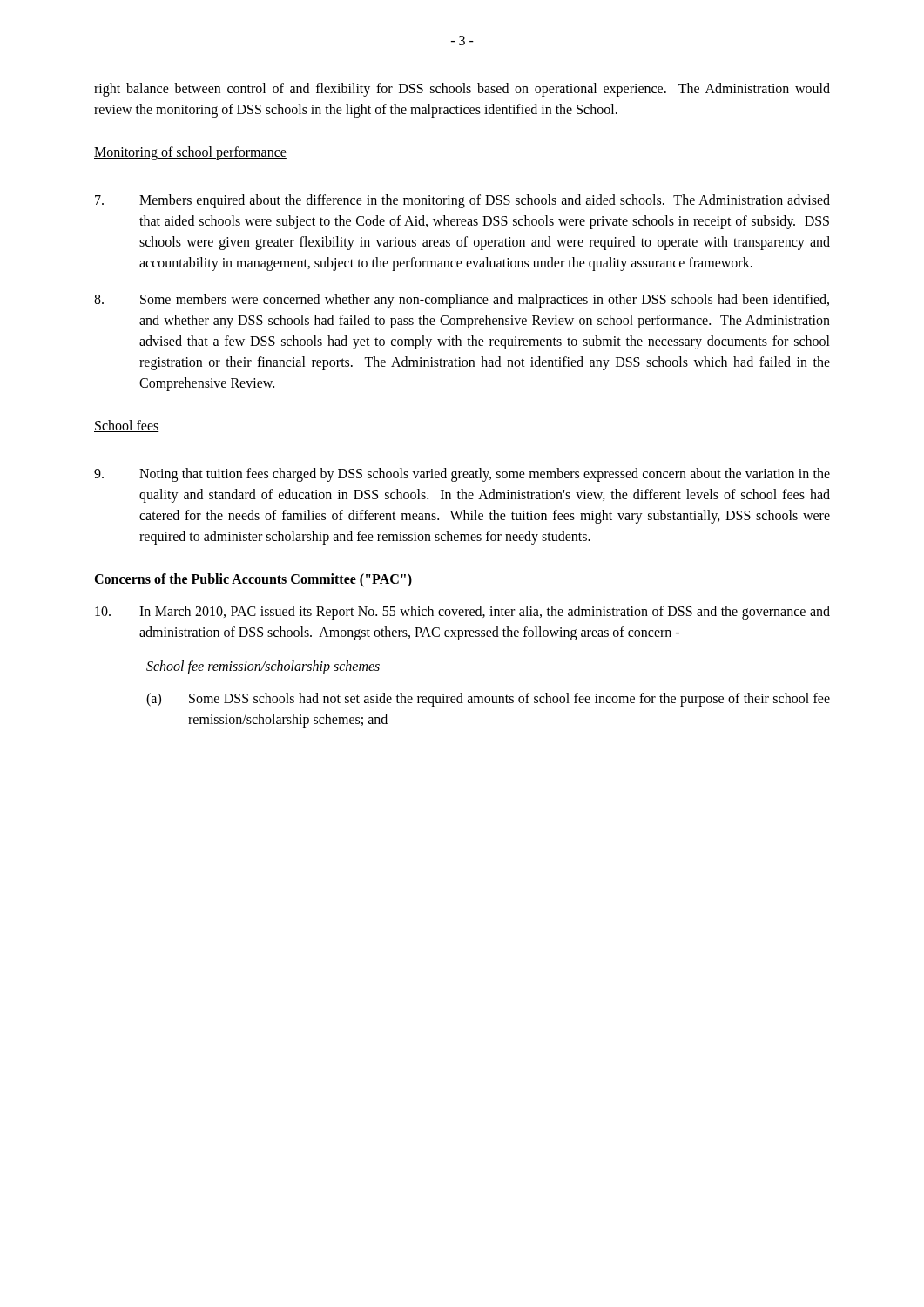The width and height of the screenshot is (924, 1307).
Task: Find the section header that reads "School fees"
Action: 126,426
